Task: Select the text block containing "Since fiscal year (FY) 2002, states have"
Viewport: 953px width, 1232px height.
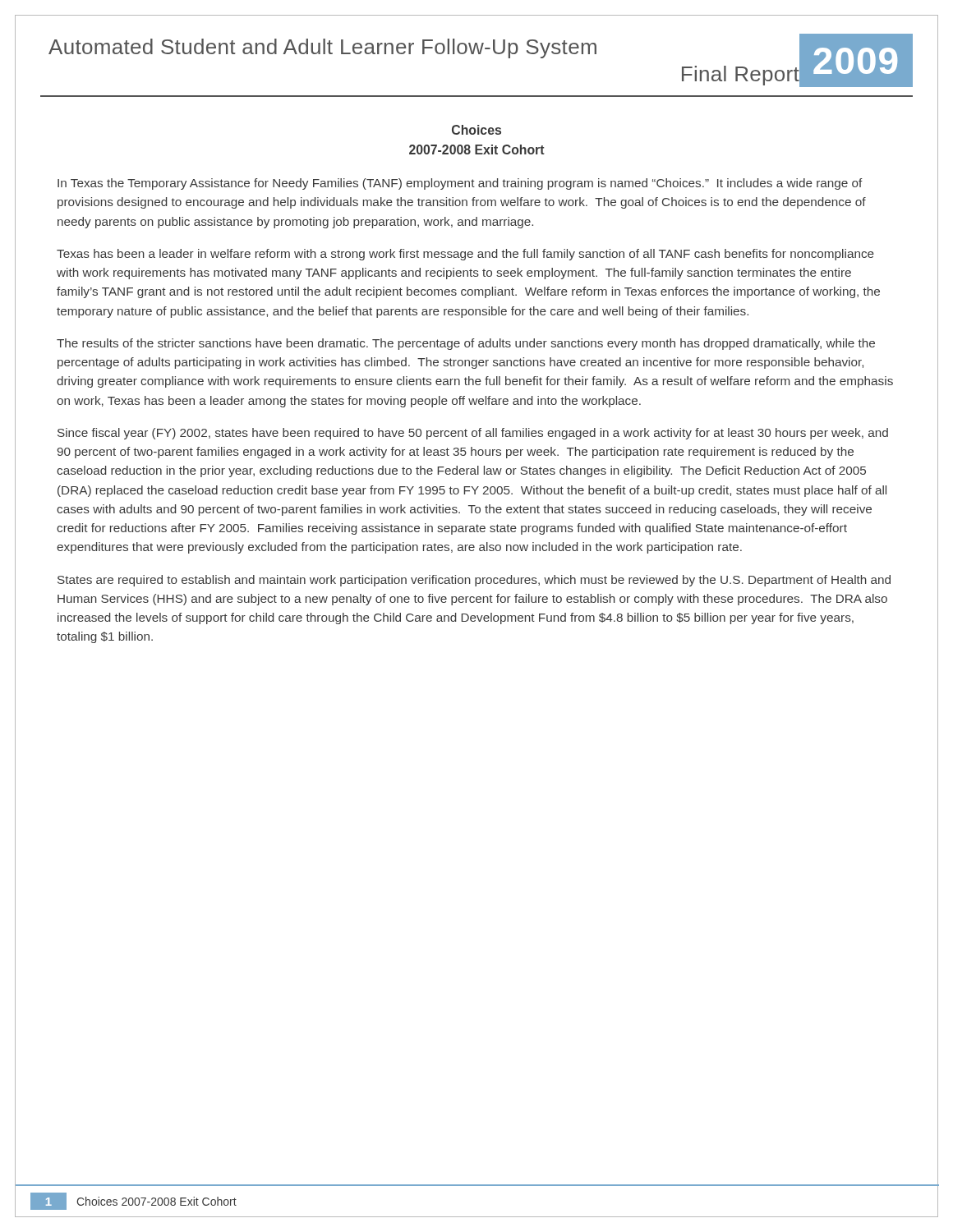Action: [x=473, y=490]
